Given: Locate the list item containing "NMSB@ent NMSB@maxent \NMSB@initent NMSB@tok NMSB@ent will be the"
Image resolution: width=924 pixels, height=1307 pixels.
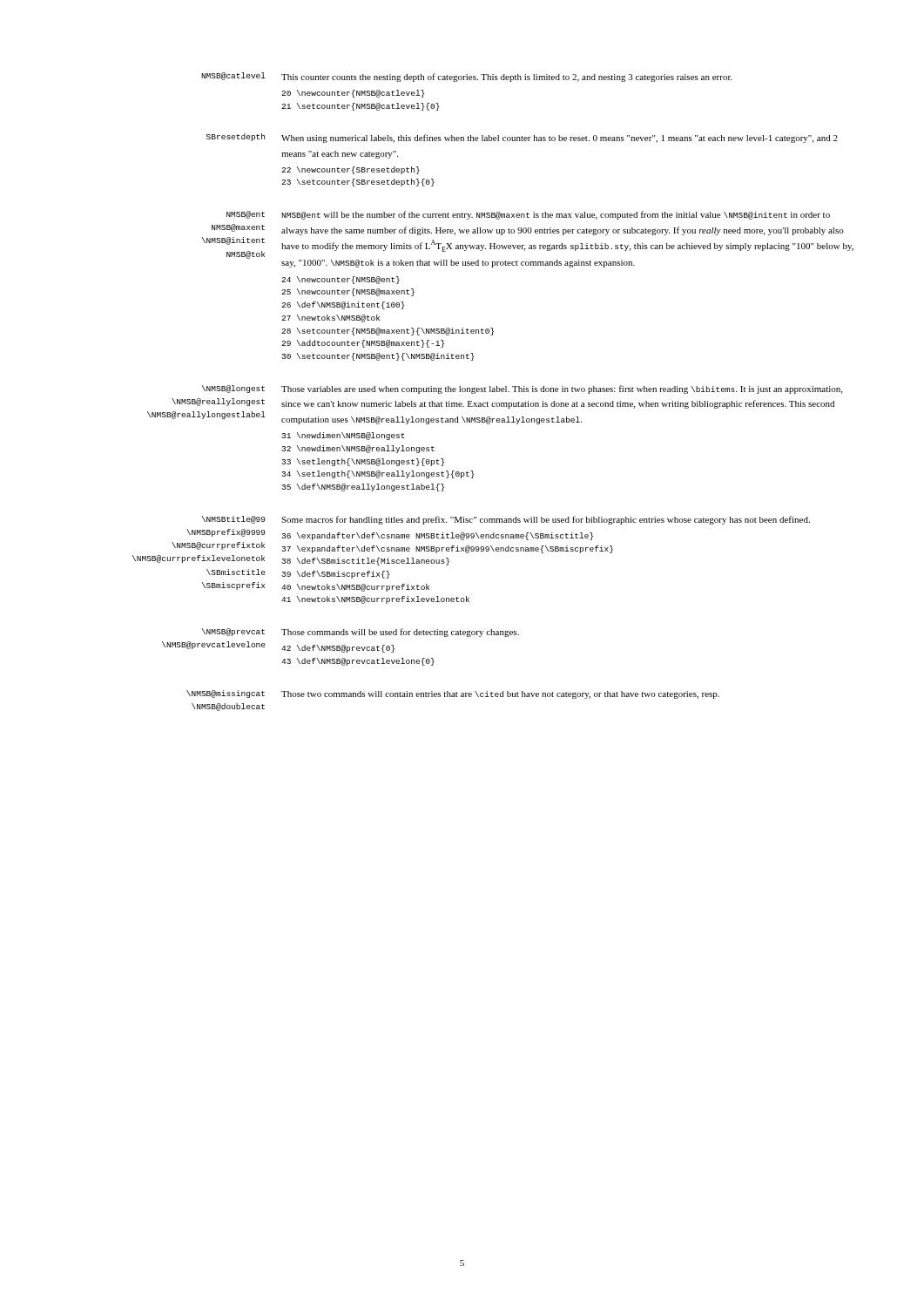Looking at the screenshot, I should click(x=528, y=215).
